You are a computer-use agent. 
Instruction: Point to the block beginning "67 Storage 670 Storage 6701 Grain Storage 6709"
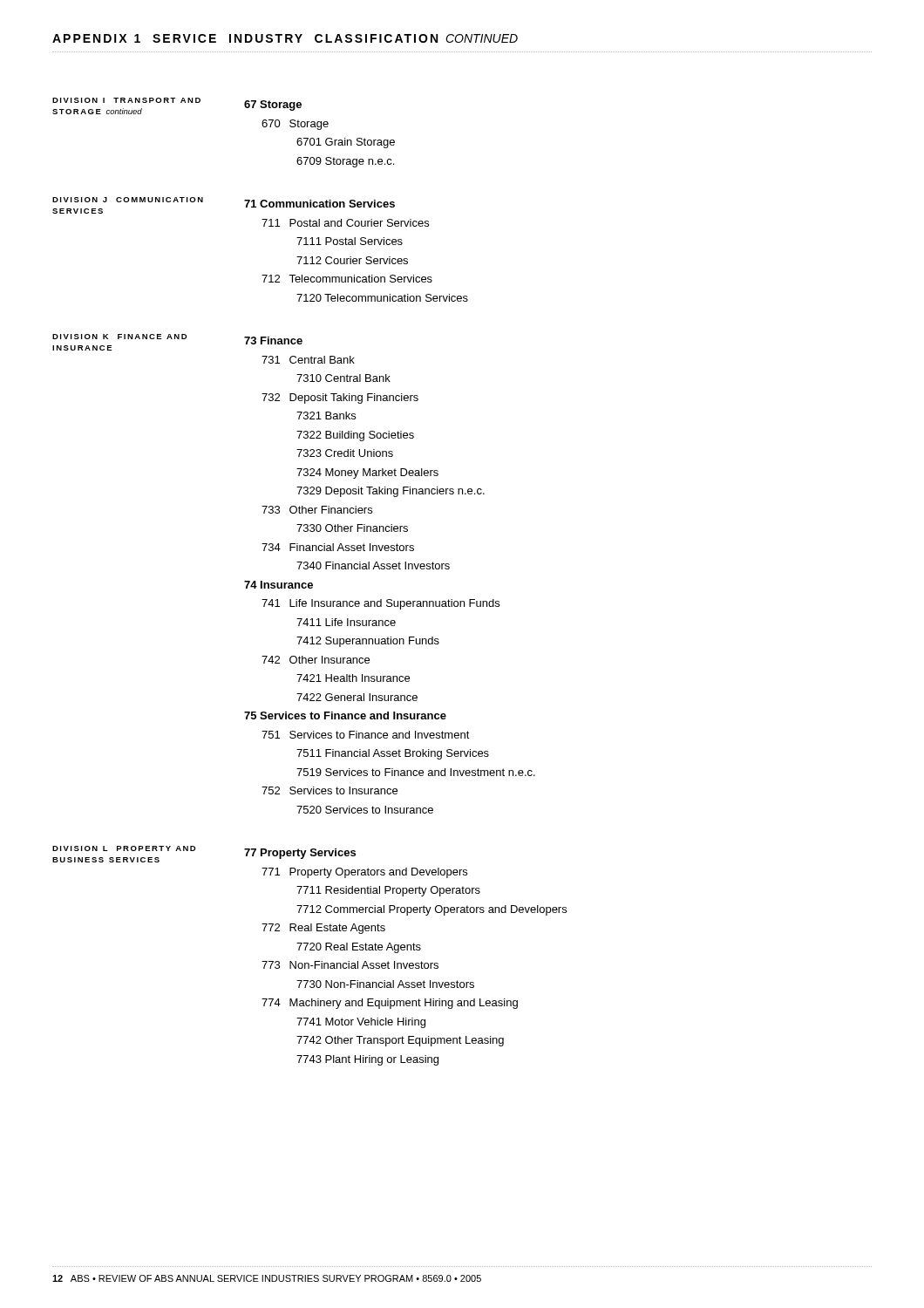273,106
